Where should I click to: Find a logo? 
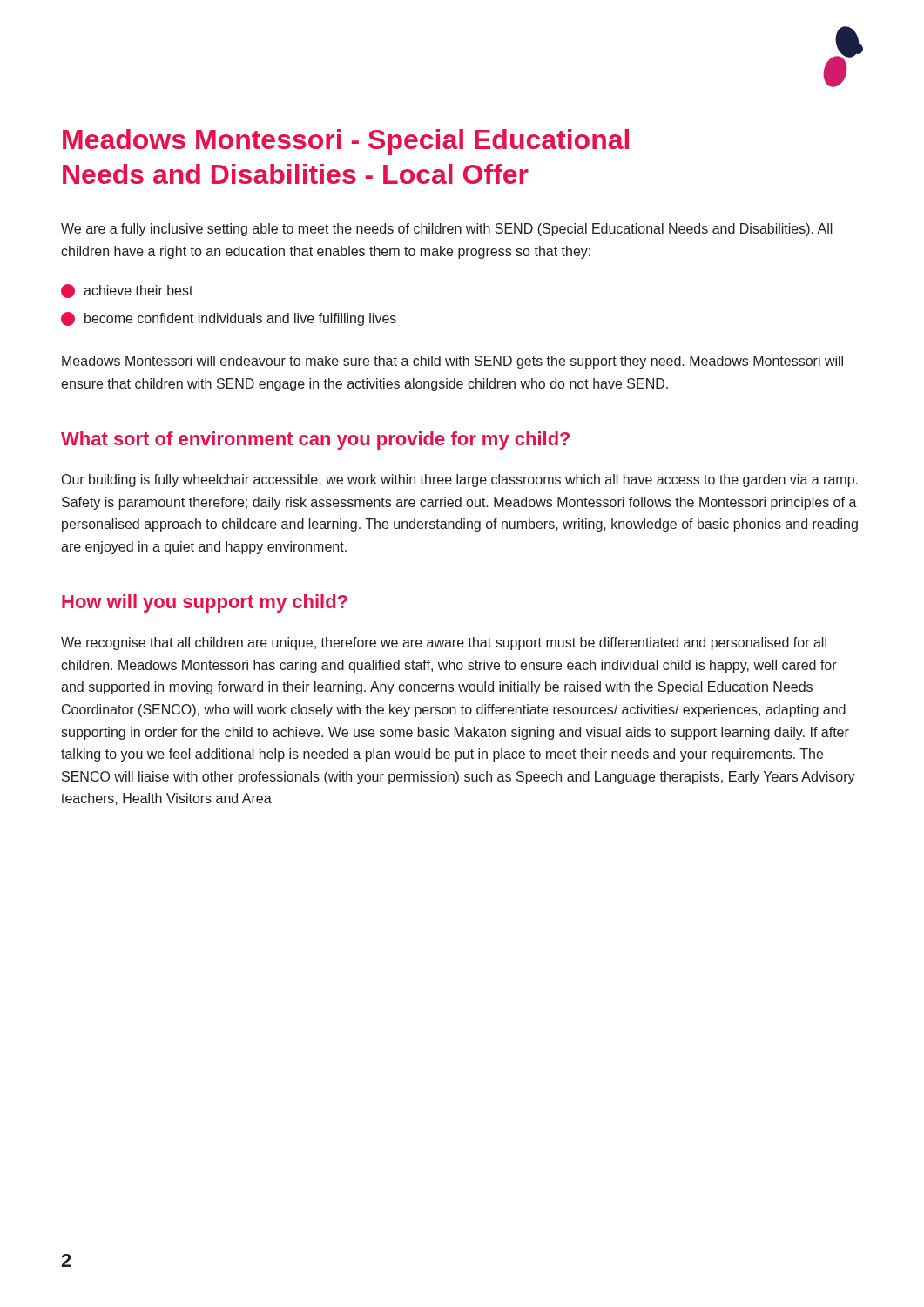841,61
